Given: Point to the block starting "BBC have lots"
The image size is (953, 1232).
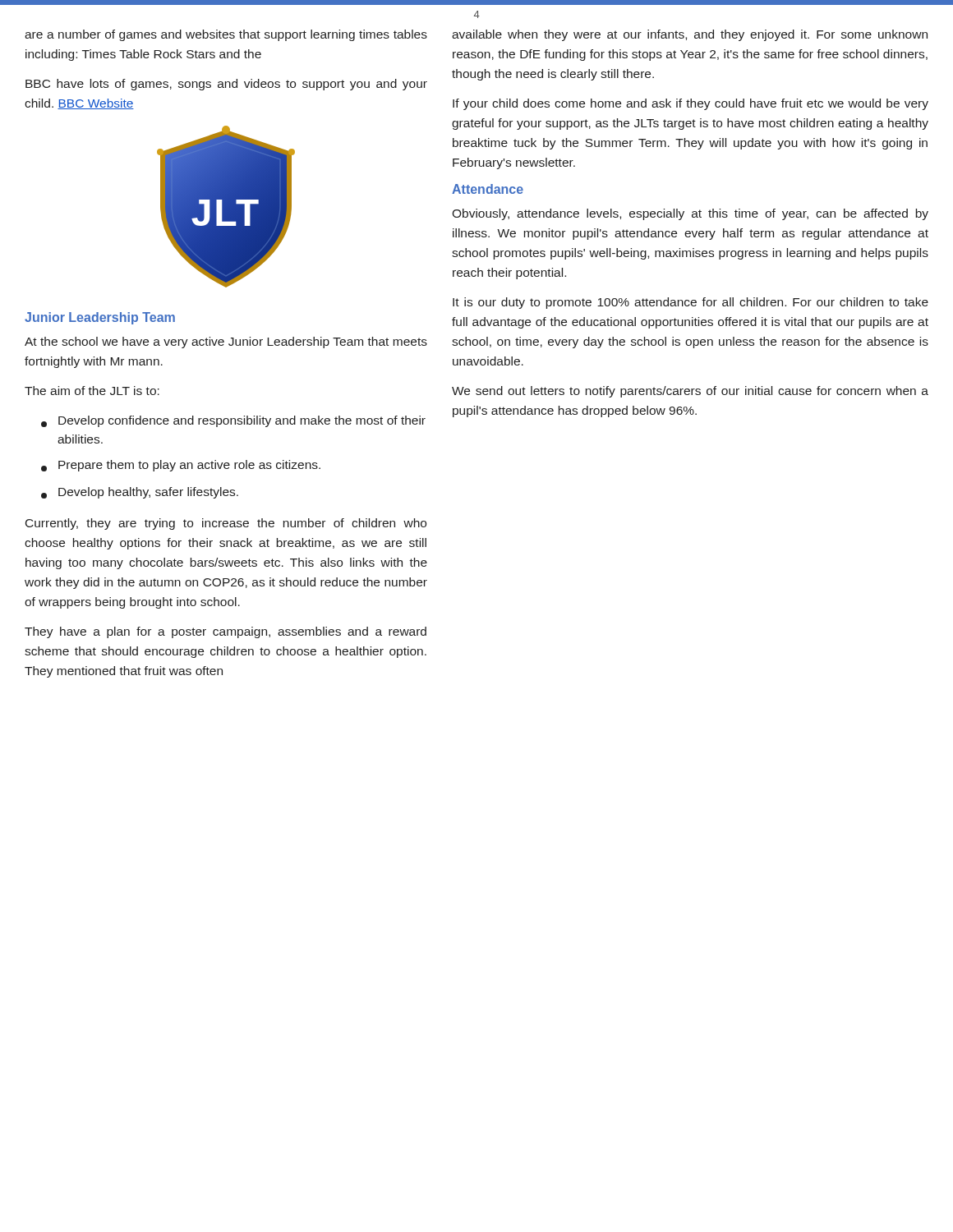Looking at the screenshot, I should [226, 93].
